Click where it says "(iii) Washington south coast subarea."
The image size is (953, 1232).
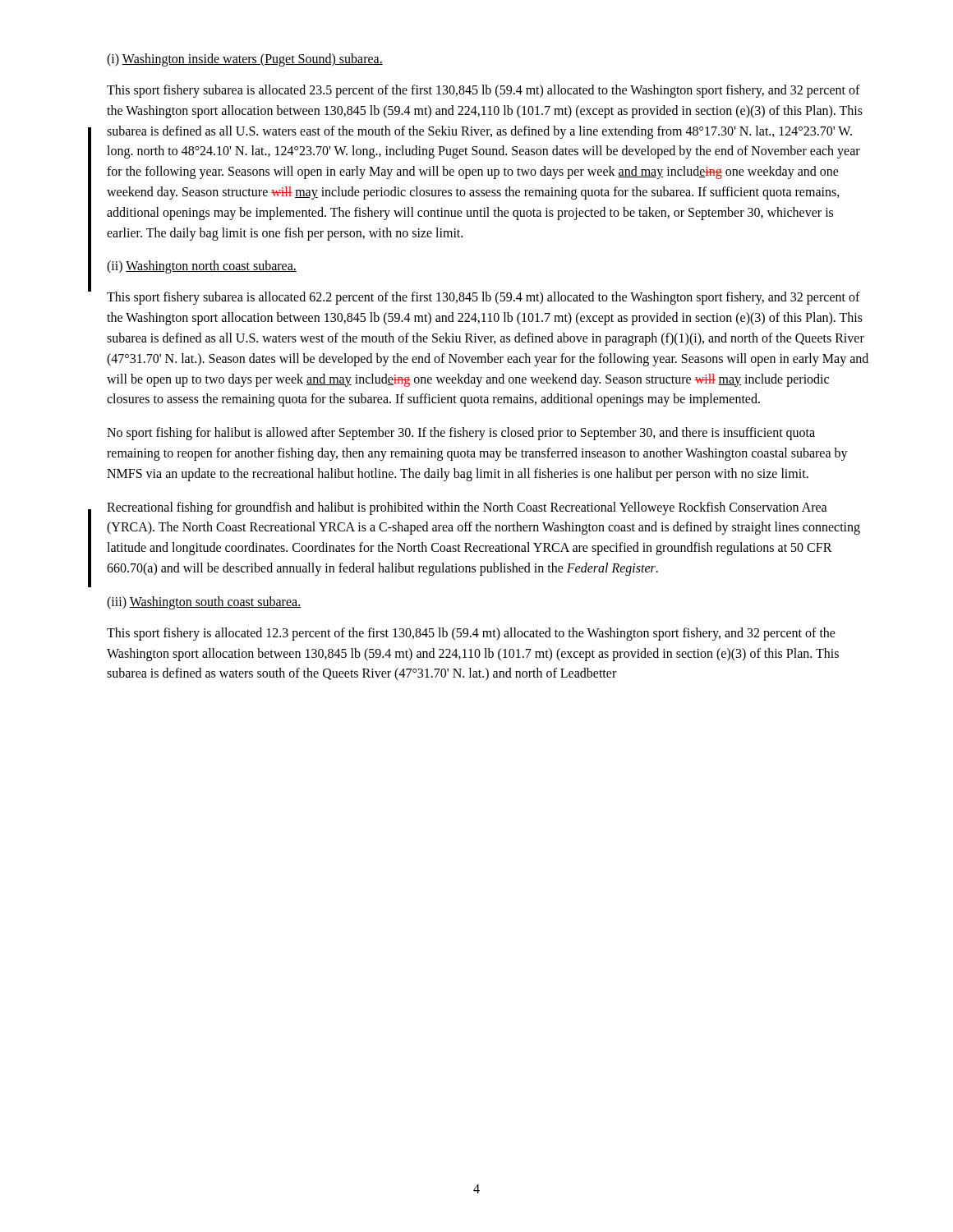pos(204,601)
